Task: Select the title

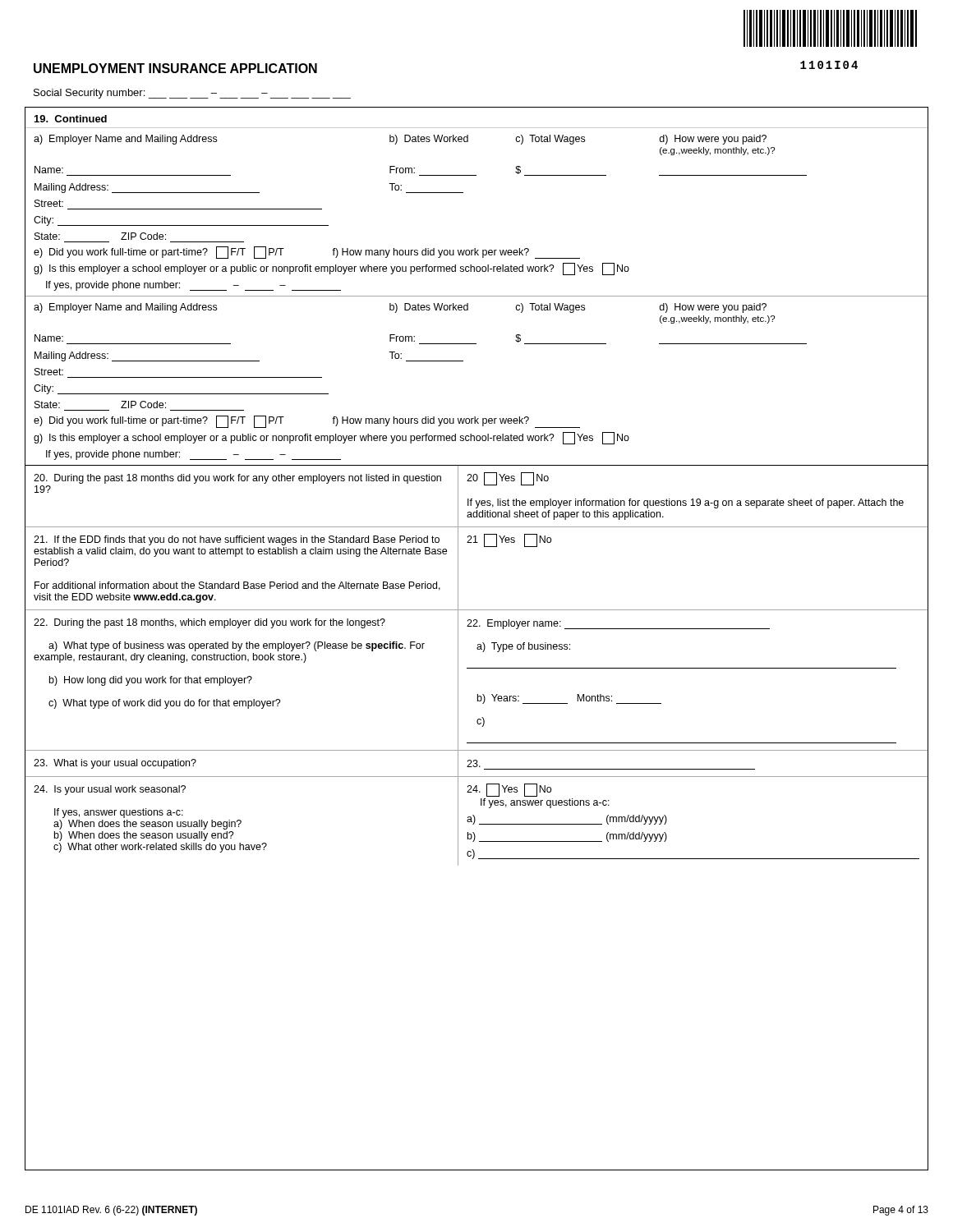Action: pyautogui.click(x=175, y=69)
